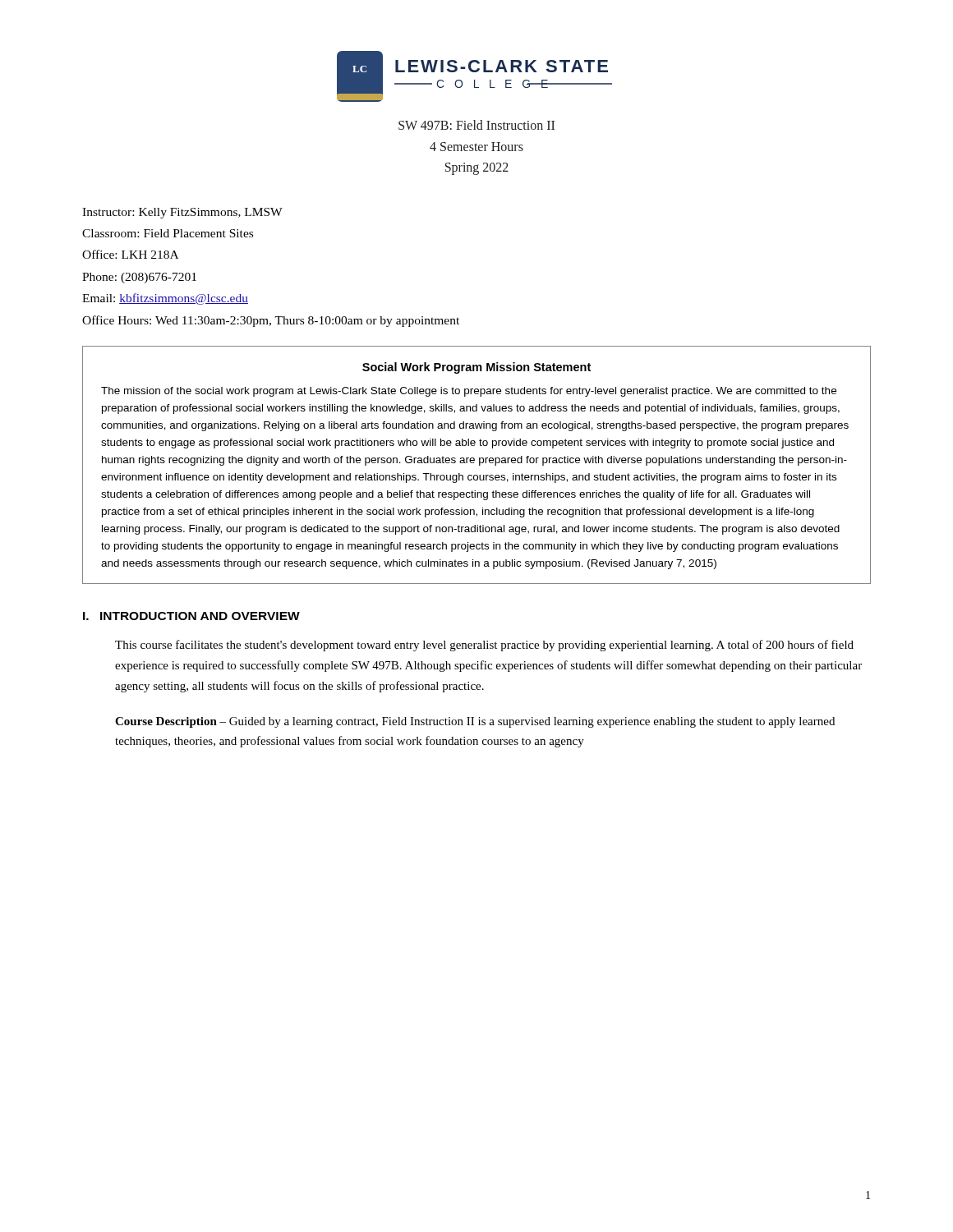This screenshot has height=1232, width=953.
Task: Find the element starting "Course Description – Guided by"
Action: click(475, 731)
